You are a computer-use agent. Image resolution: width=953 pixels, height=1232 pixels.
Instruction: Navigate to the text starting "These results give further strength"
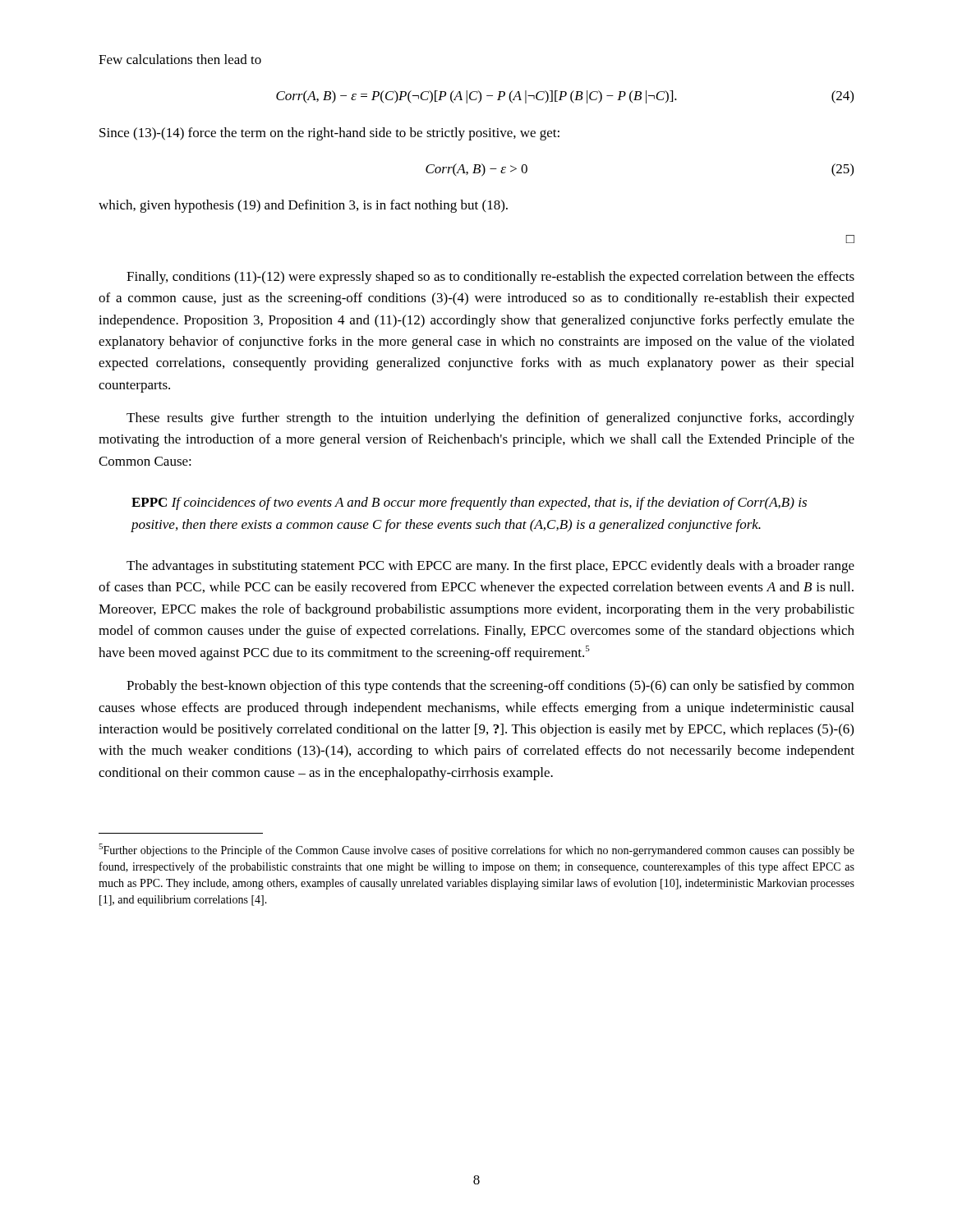tap(476, 439)
